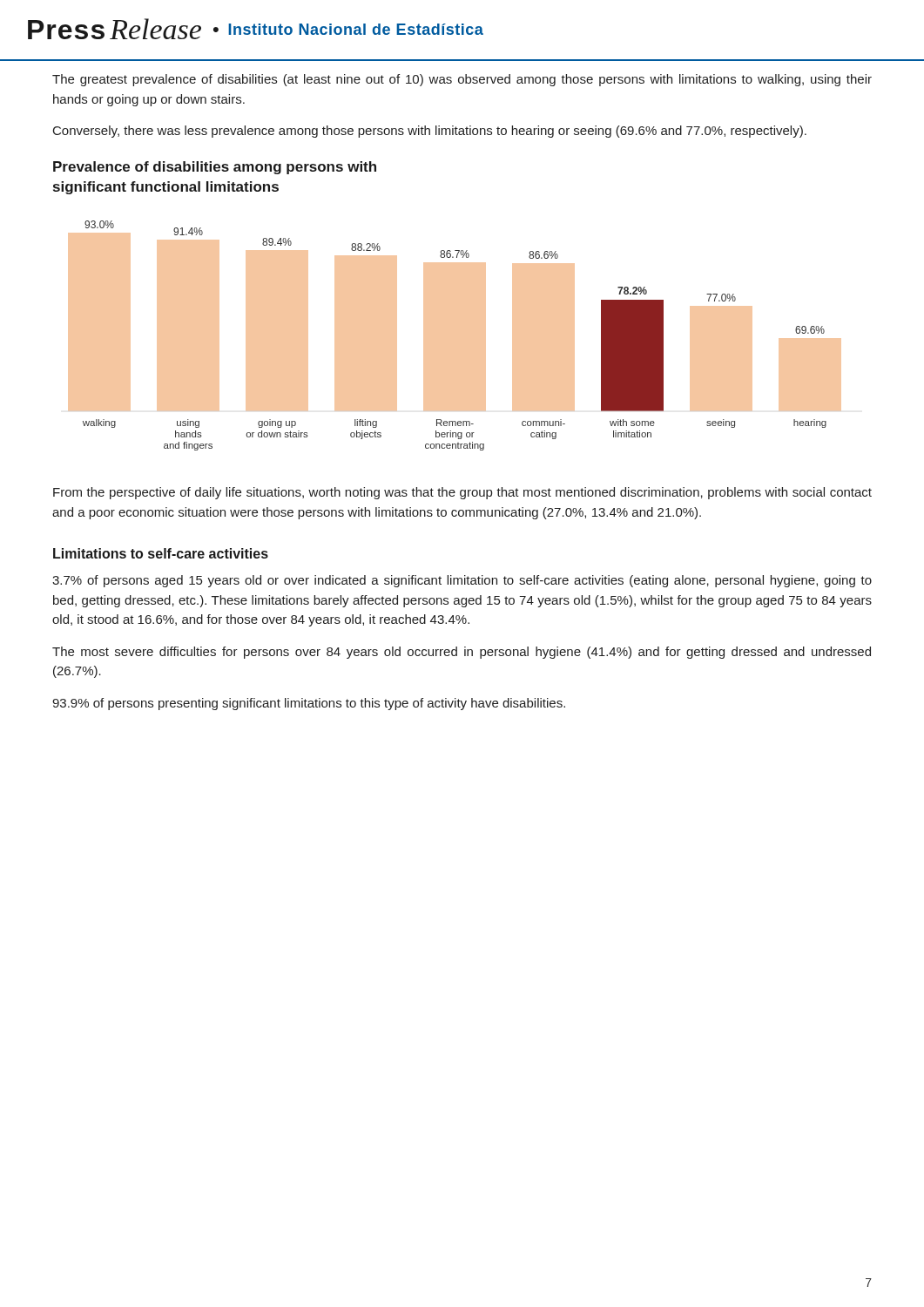924x1307 pixels.
Task: Locate the text block that says "From the perspective of daily life situations, worth"
Action: pyautogui.click(x=462, y=502)
